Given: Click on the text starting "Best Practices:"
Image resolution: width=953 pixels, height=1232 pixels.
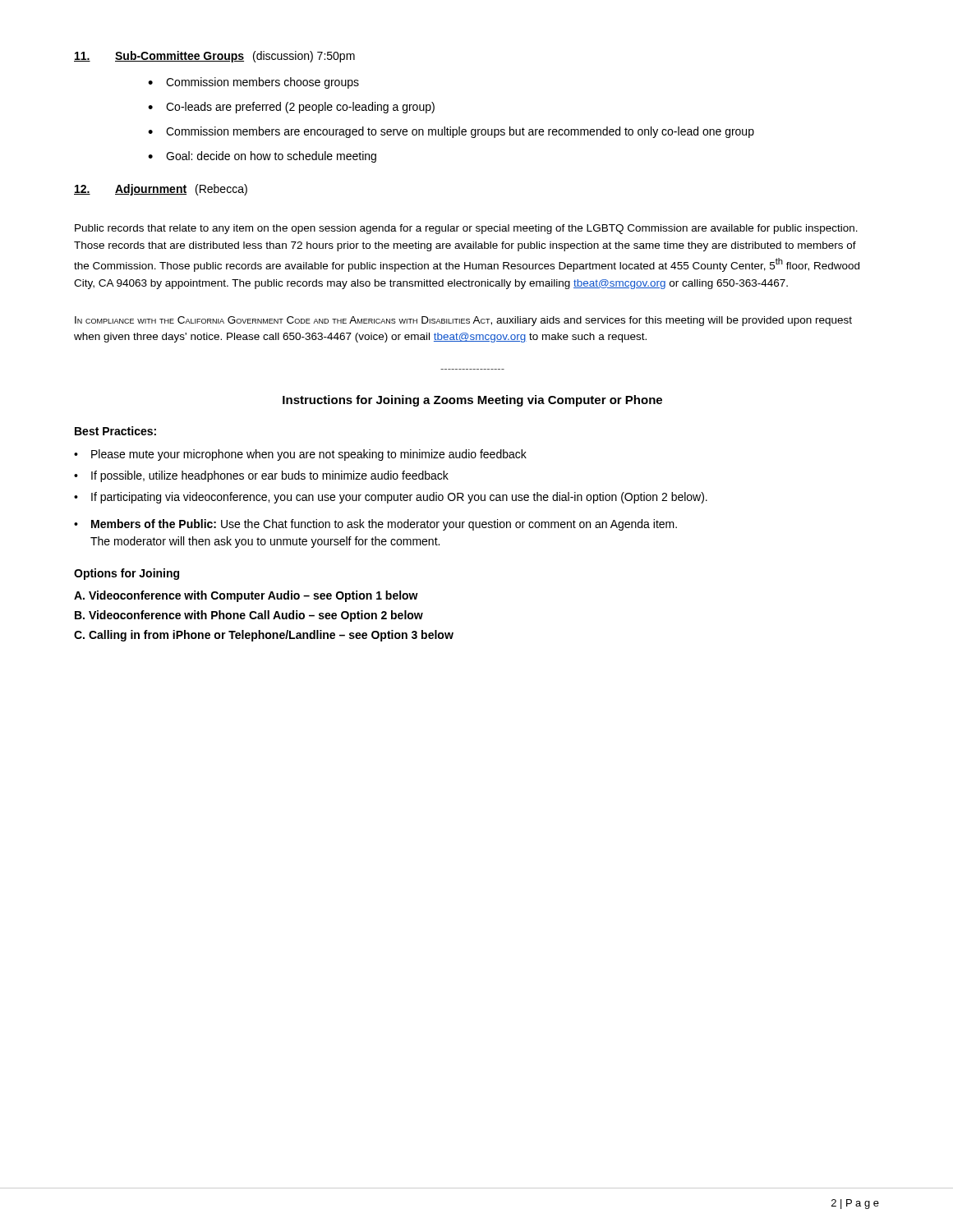Looking at the screenshot, I should (x=116, y=432).
